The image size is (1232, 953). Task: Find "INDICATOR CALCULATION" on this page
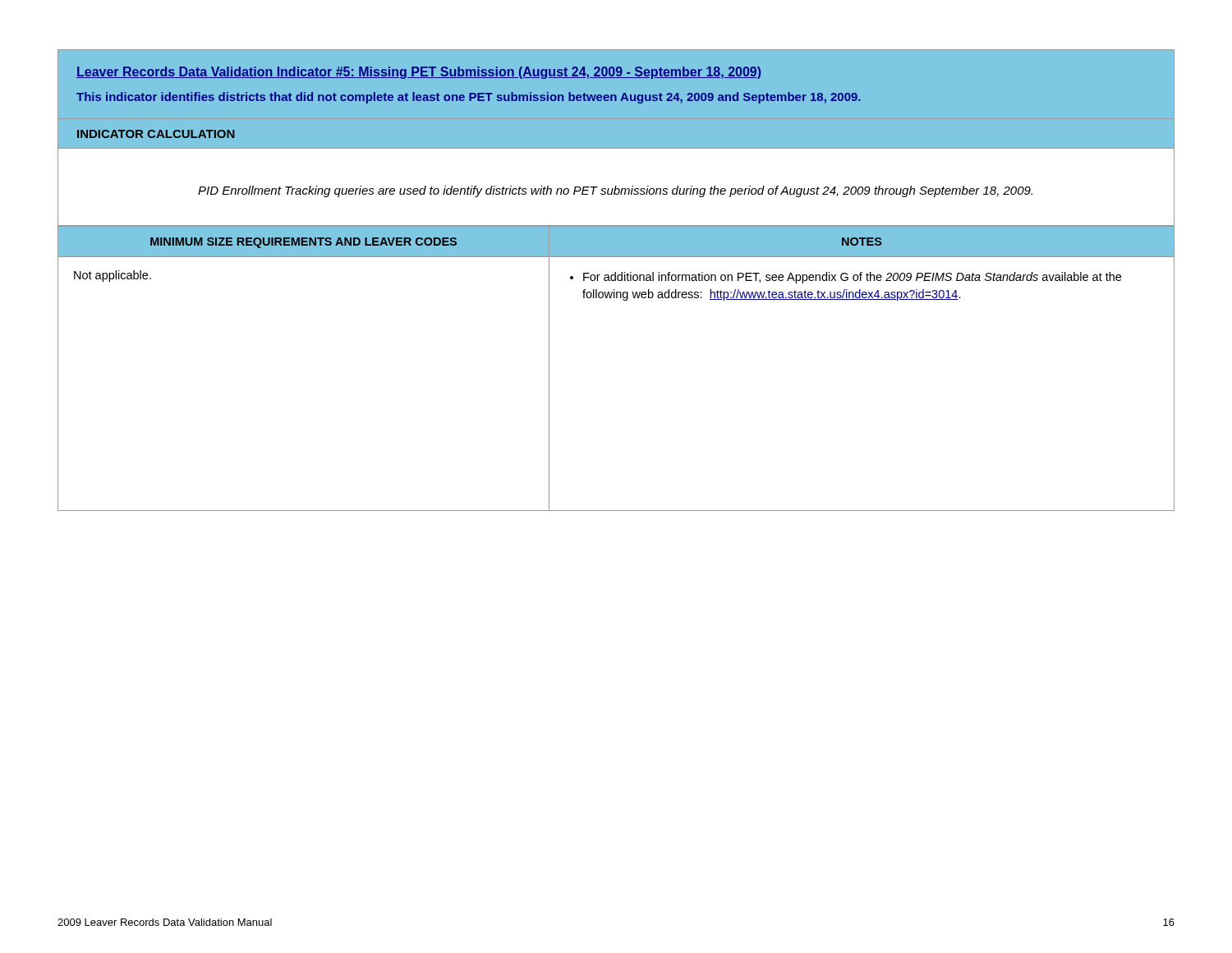[156, 134]
